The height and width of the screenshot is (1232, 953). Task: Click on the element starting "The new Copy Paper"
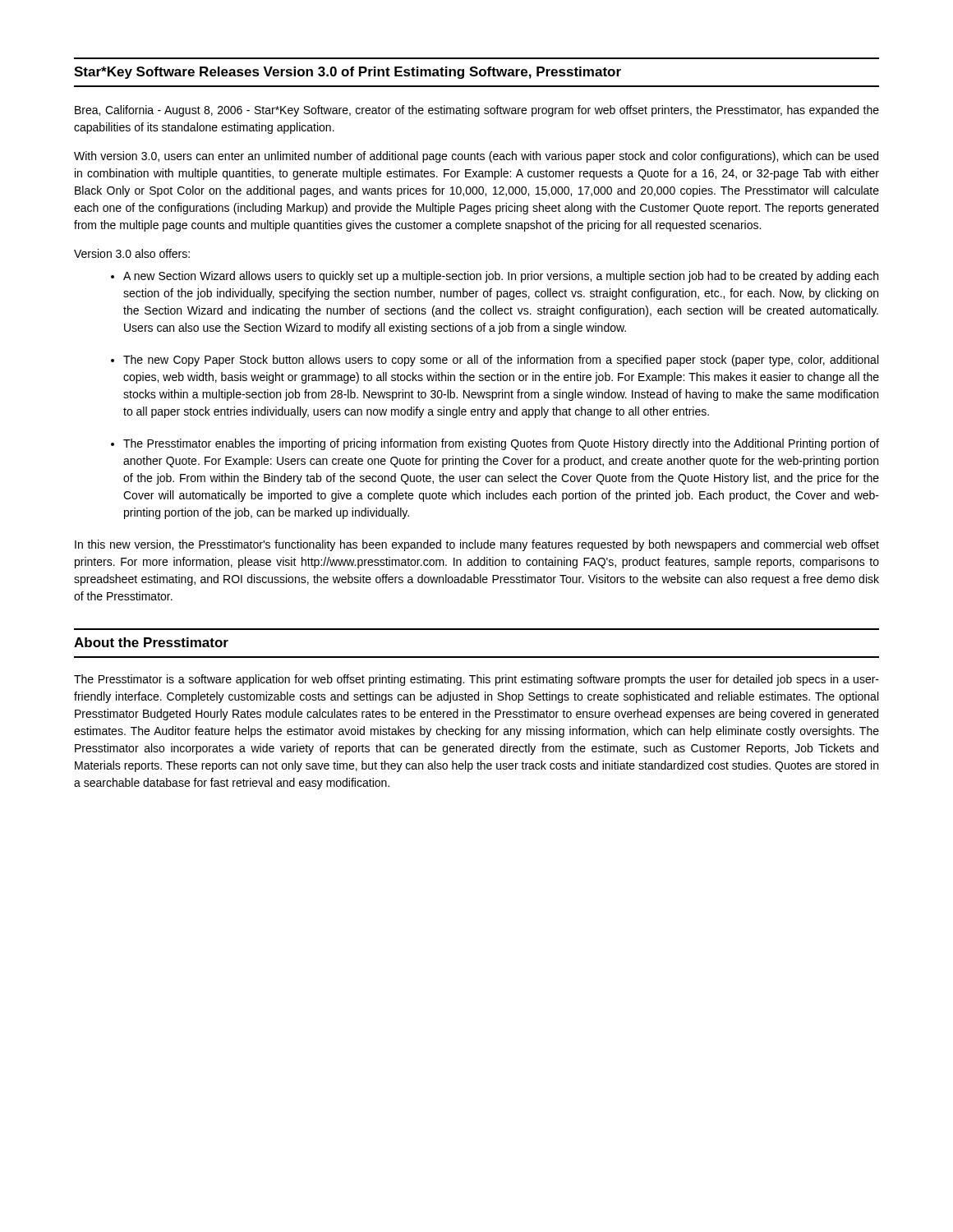[x=501, y=386]
